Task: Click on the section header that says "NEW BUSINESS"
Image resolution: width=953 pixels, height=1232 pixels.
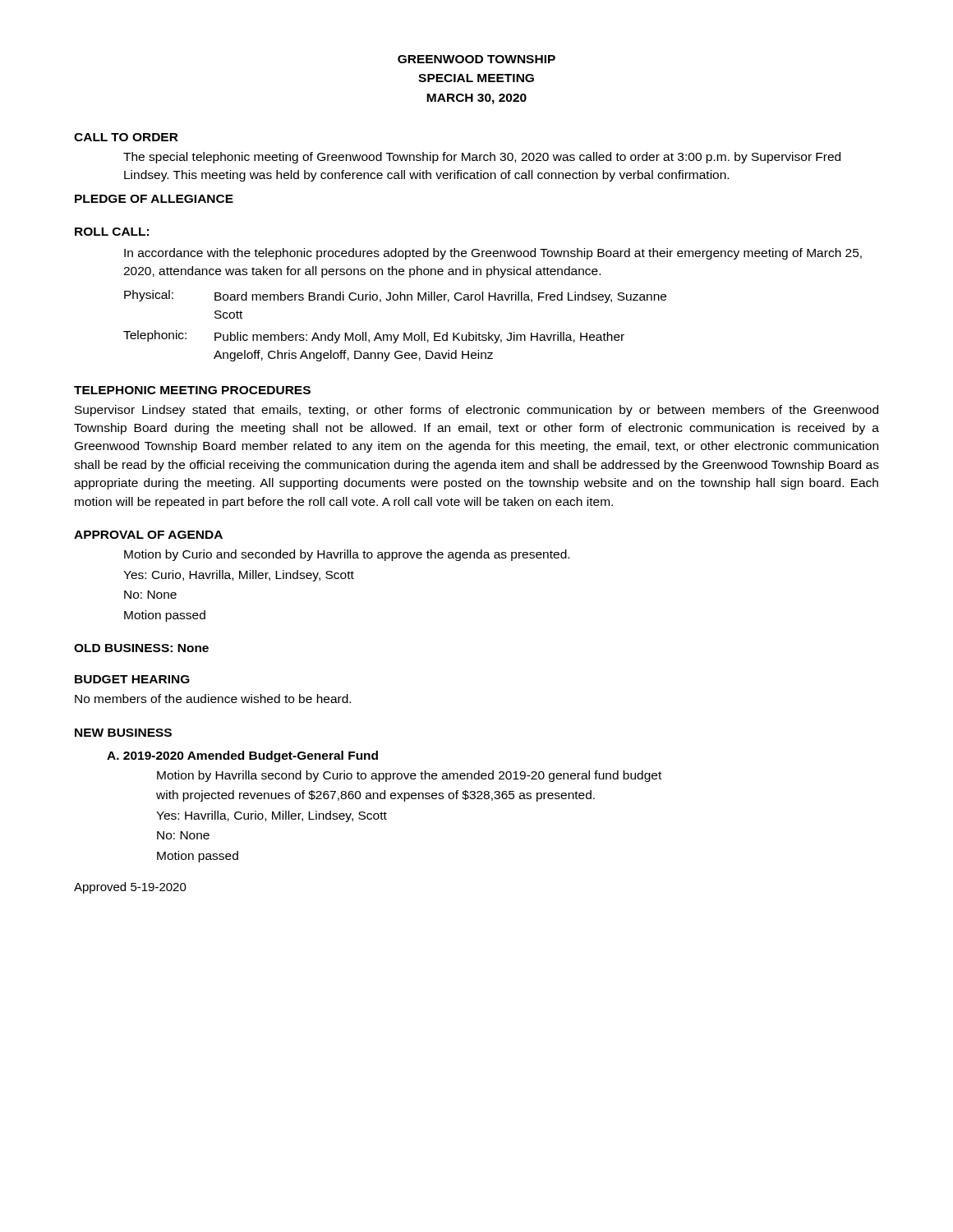Action: (x=123, y=732)
